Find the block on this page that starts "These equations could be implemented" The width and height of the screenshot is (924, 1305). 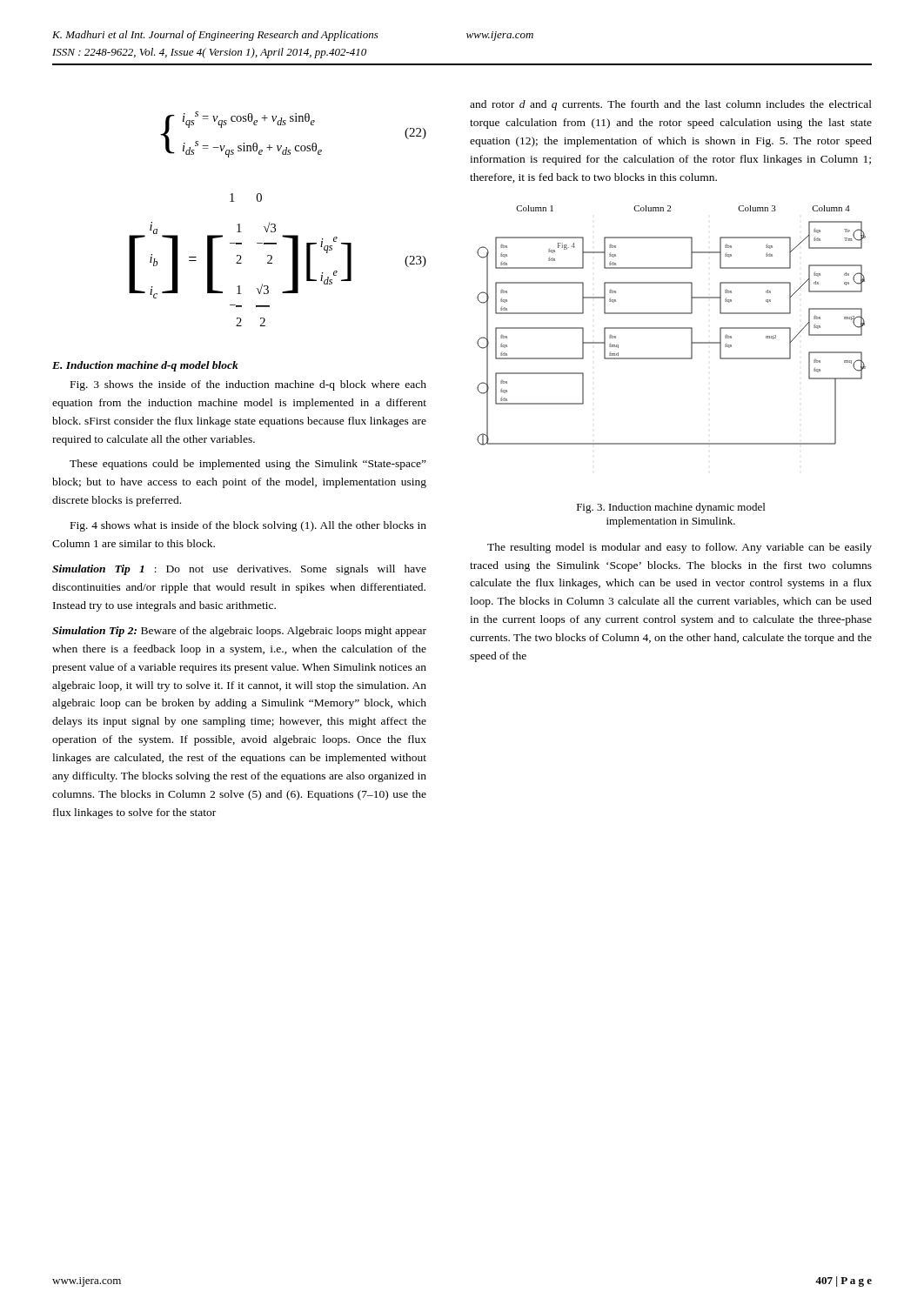[239, 482]
